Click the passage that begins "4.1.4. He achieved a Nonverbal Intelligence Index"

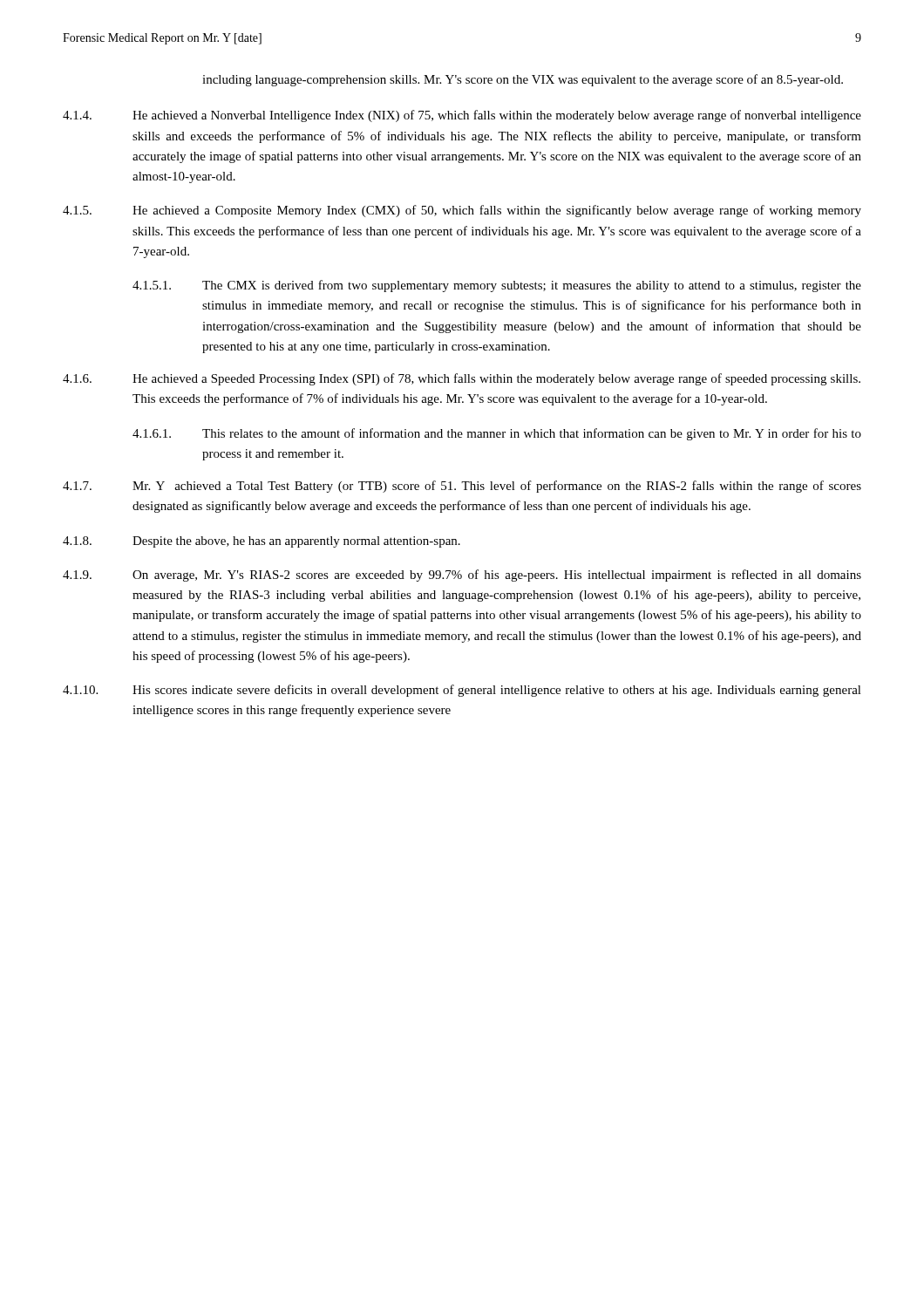click(x=462, y=146)
